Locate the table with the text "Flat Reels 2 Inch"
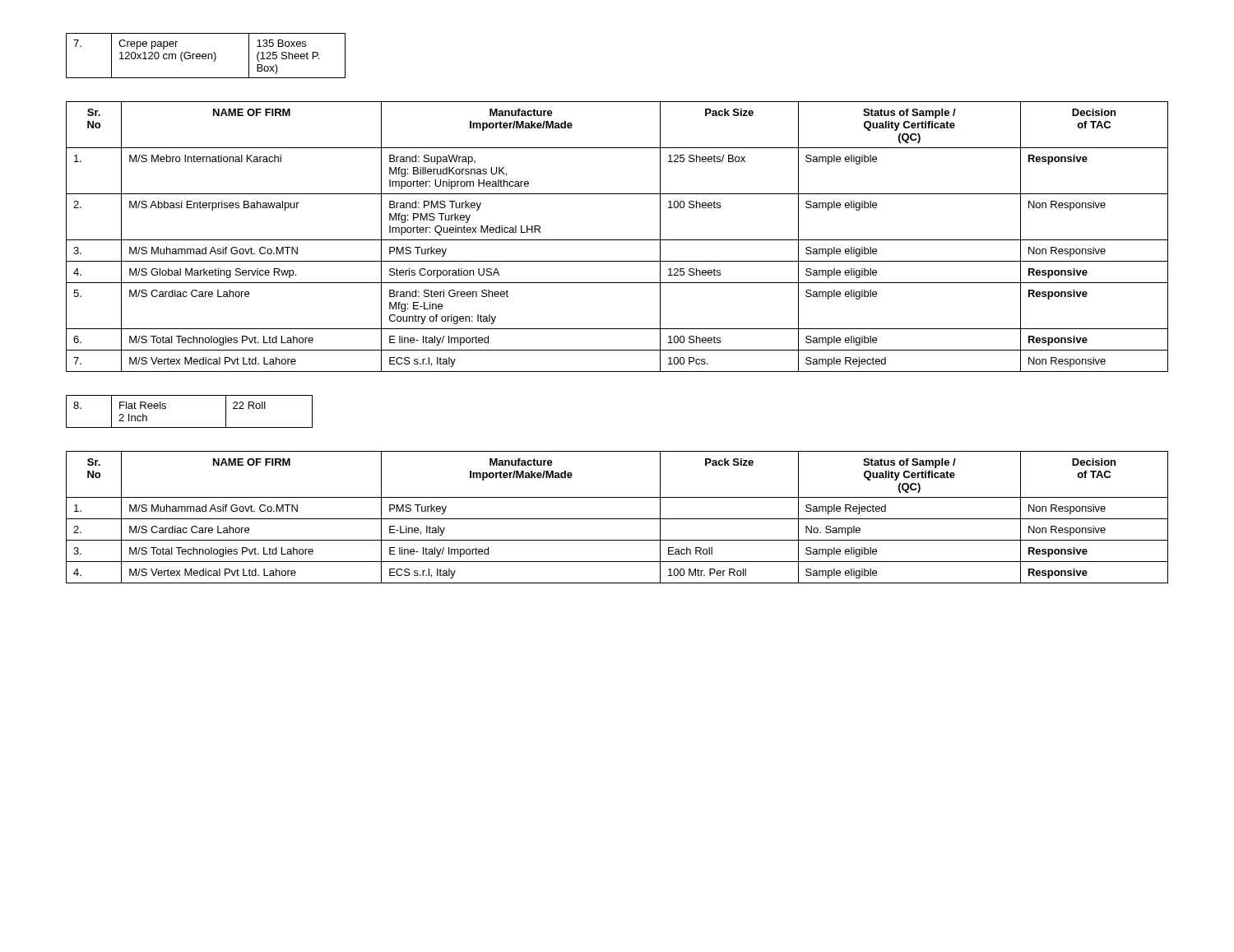The image size is (1234, 952). tap(617, 411)
